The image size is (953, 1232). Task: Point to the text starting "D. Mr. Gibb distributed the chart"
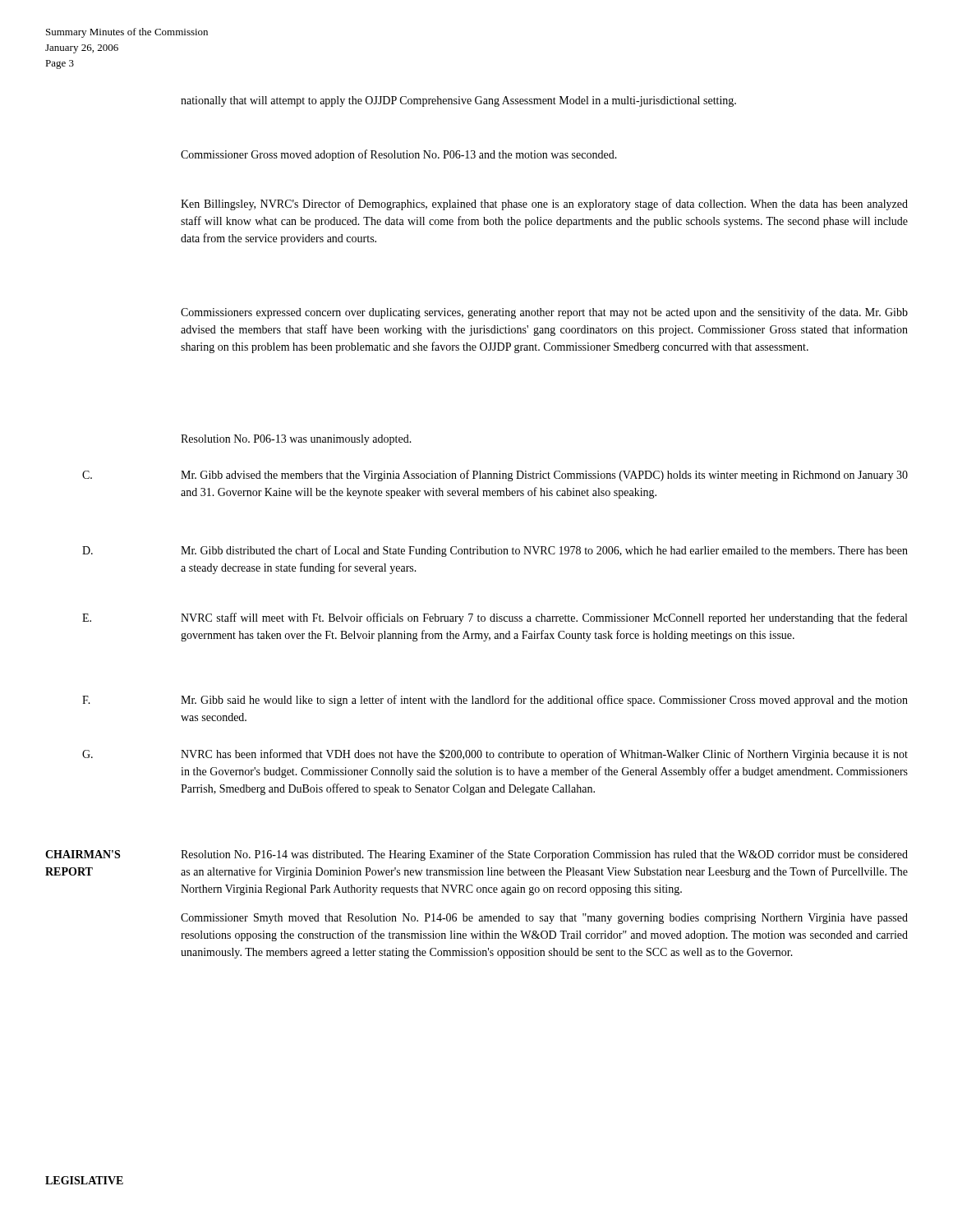click(495, 559)
